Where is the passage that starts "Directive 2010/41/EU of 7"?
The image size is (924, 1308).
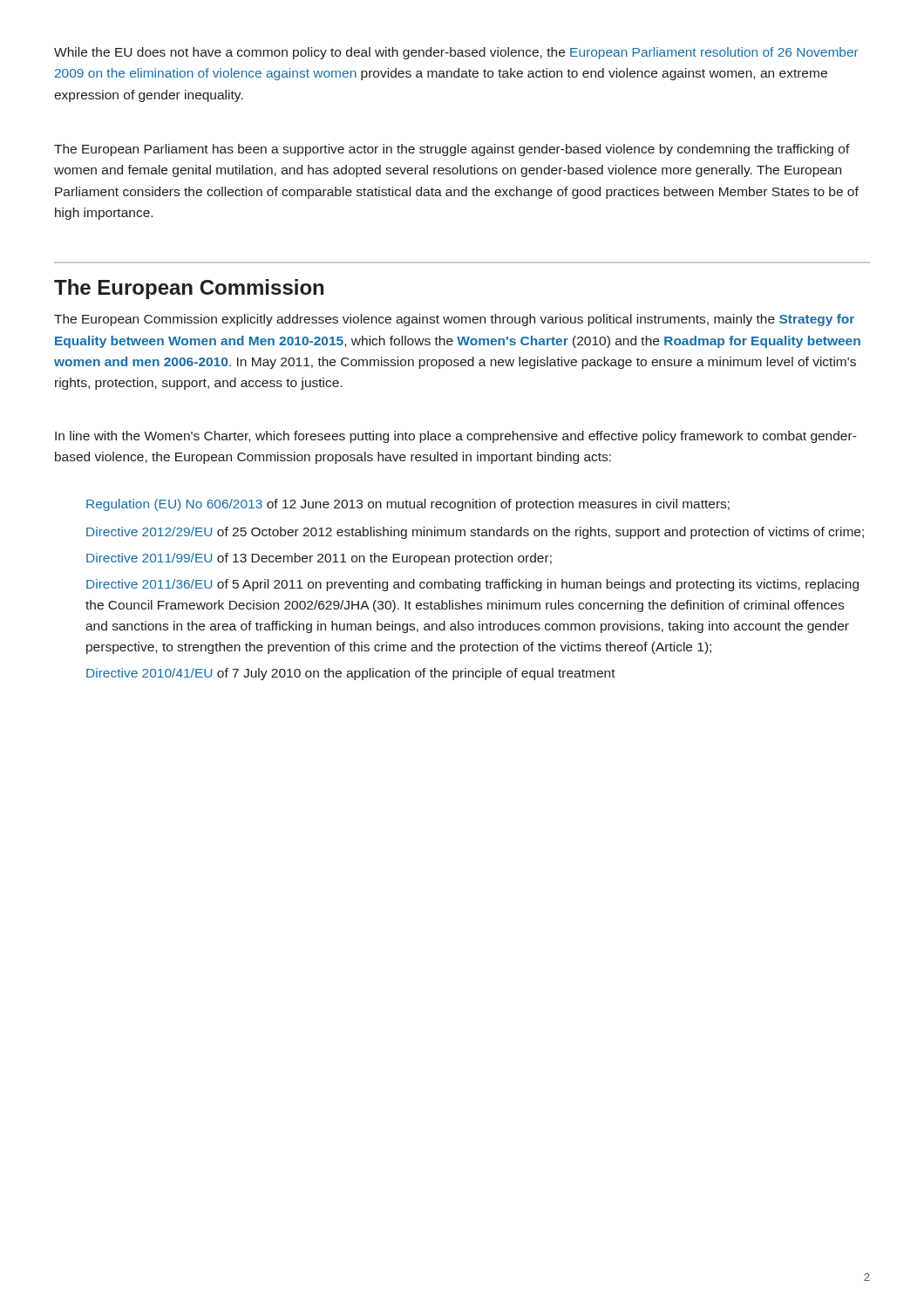[x=350, y=673]
